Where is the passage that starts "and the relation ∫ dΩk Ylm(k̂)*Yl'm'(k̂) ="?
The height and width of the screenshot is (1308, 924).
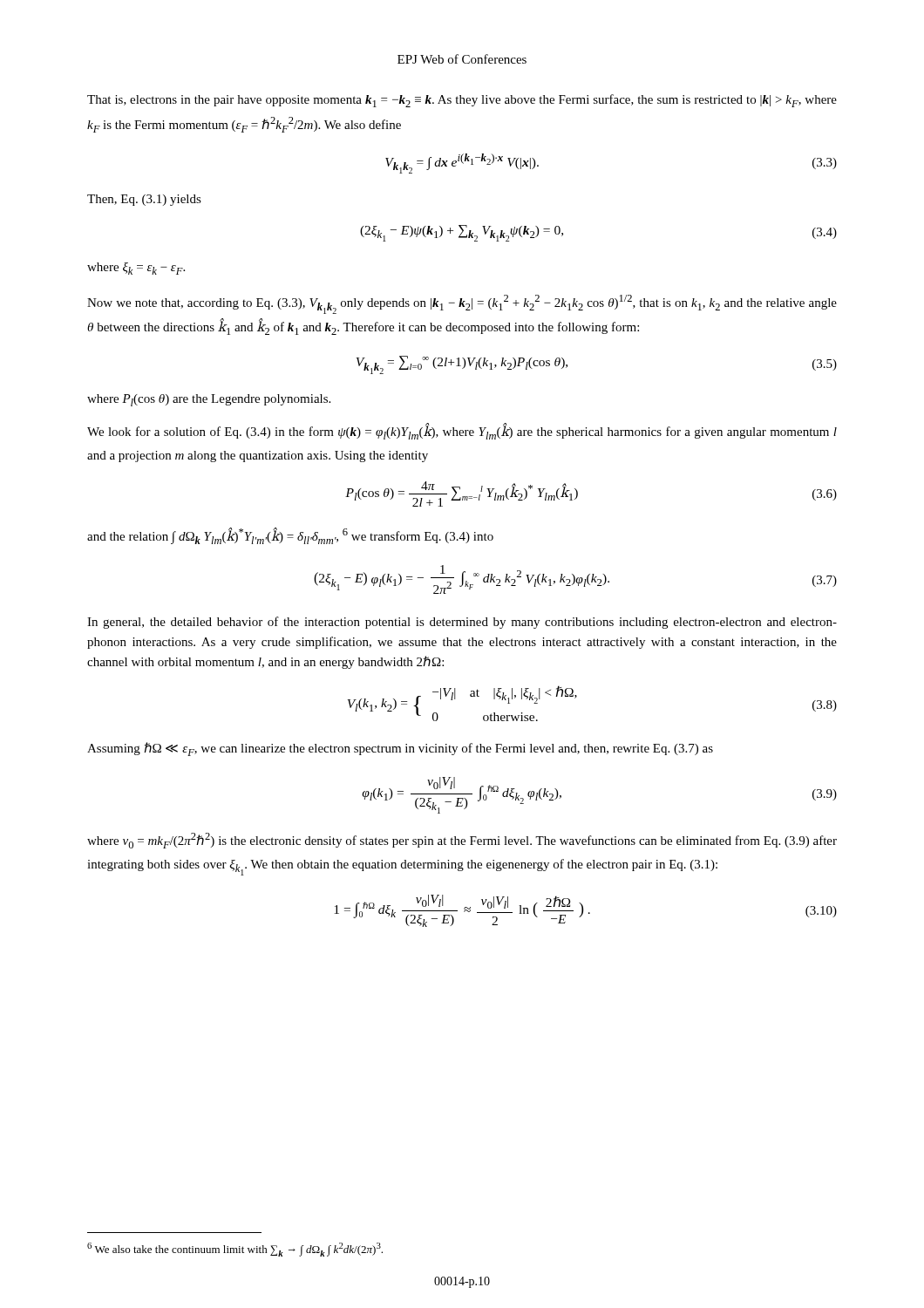pos(290,536)
